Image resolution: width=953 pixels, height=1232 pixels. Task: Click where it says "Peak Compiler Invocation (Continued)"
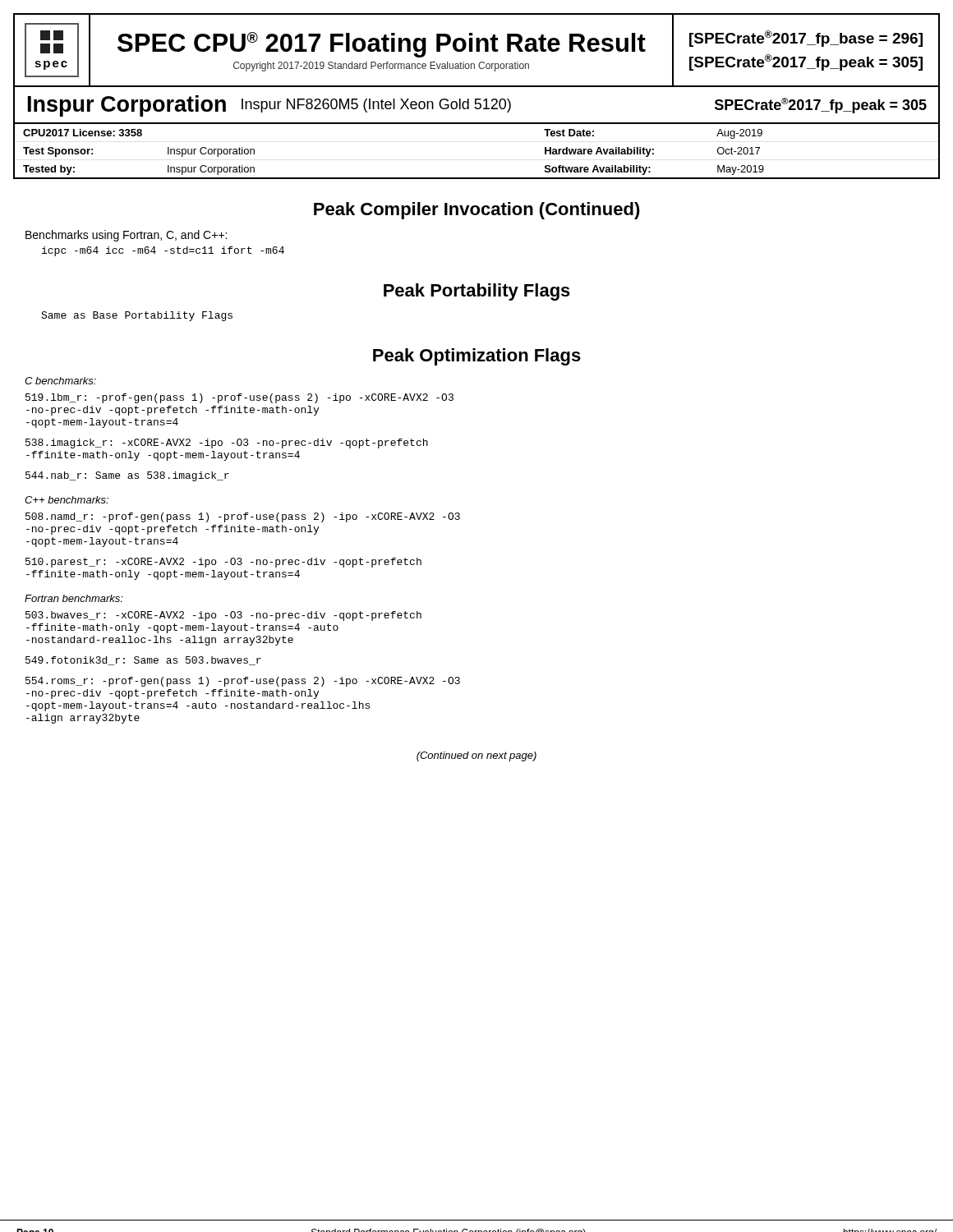tap(476, 209)
